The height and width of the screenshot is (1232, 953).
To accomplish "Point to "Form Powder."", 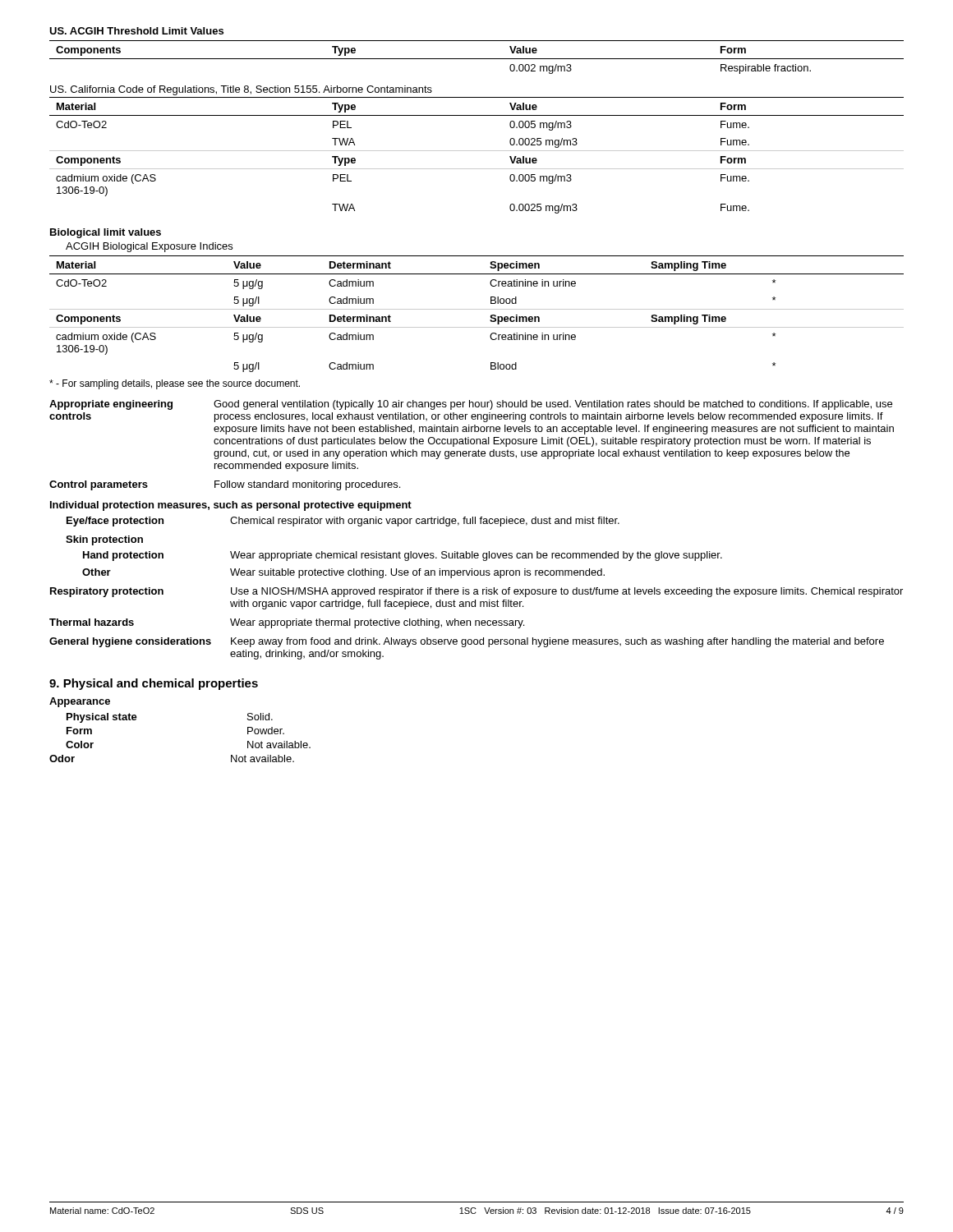I will (81, 731).
